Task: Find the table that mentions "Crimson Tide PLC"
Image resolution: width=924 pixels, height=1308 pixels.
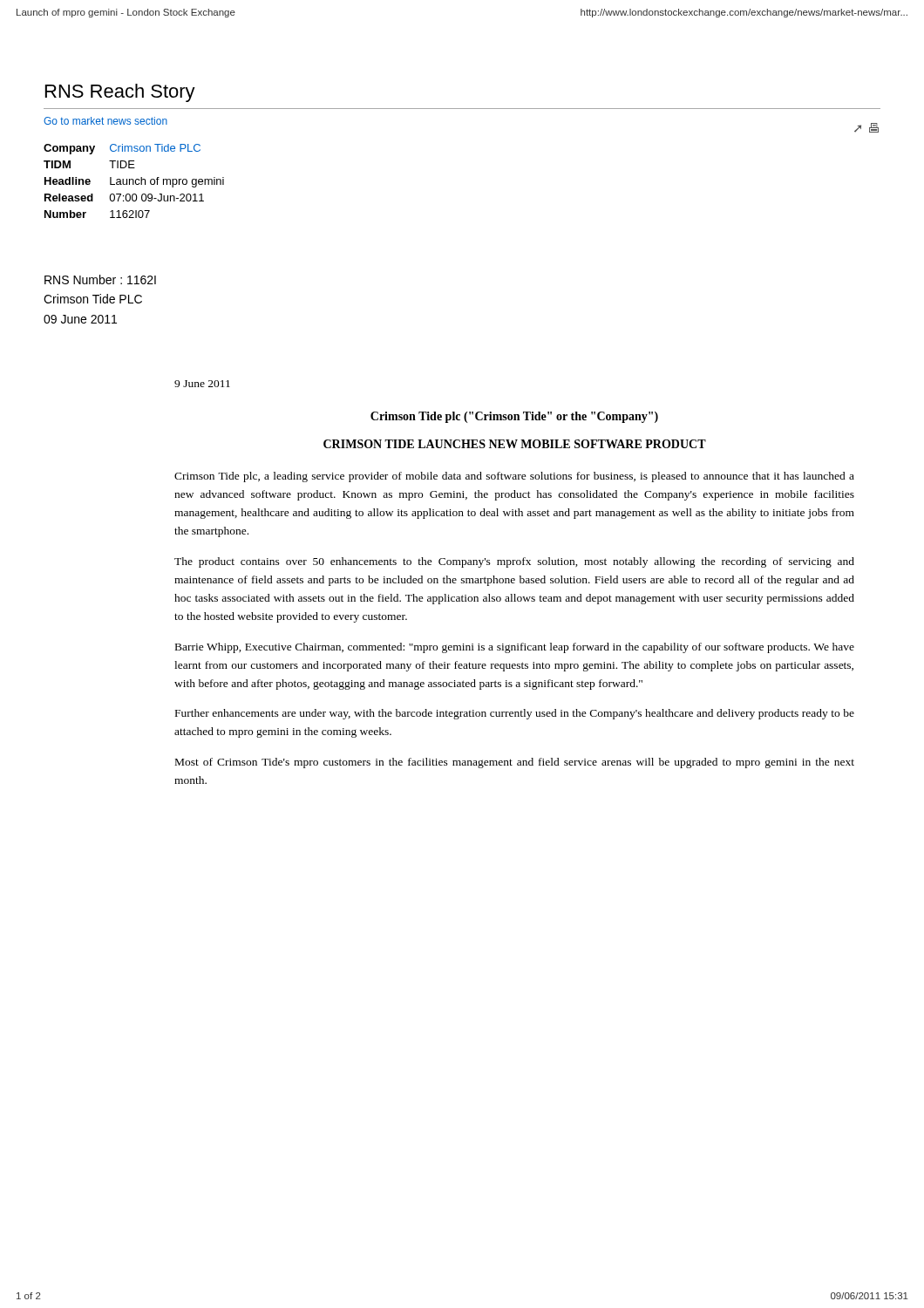Action: pos(141,181)
